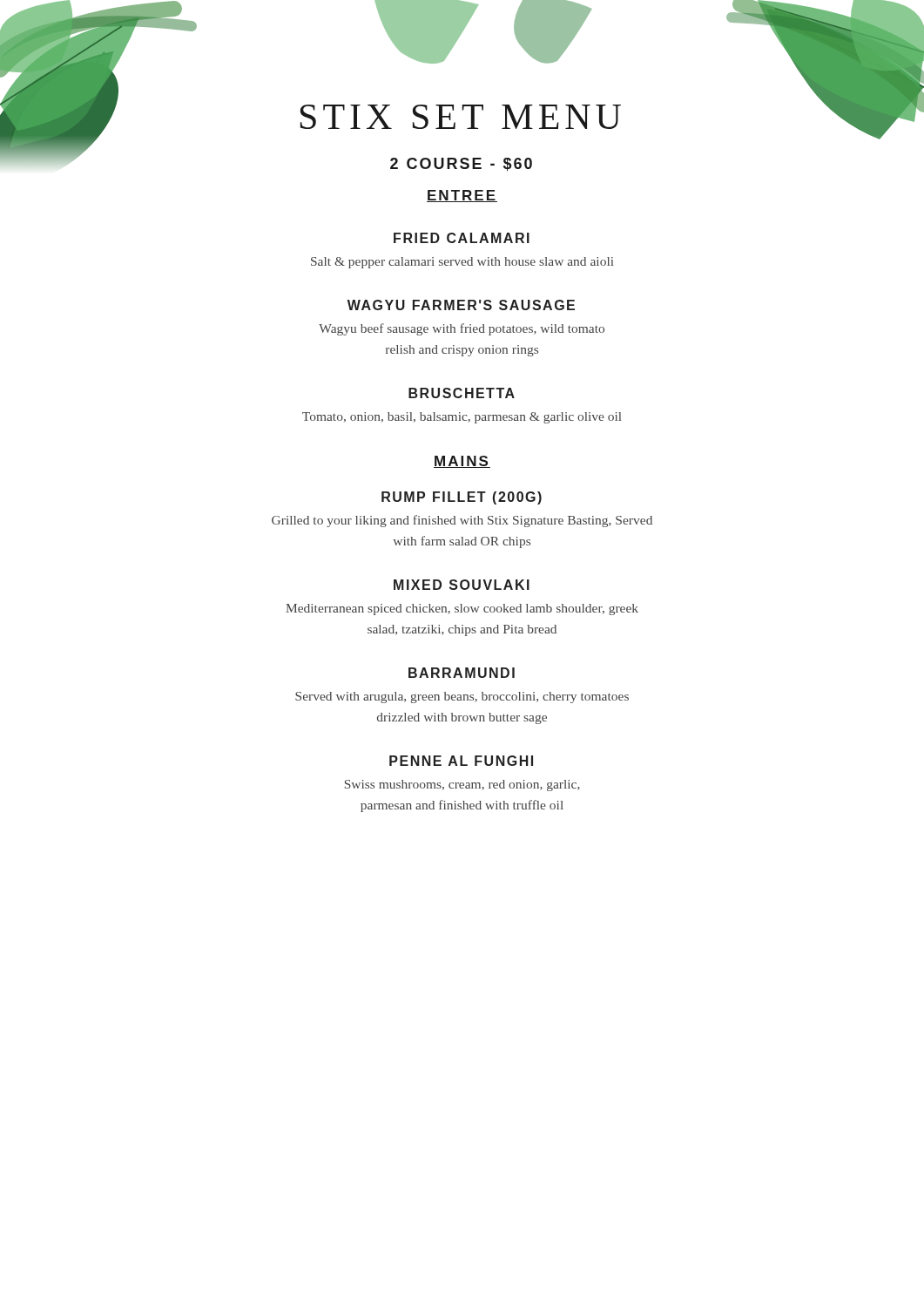Point to the block beginning "MIXED SOUVLAKI Mediterranean spiced chicken, slow cooked"
Viewport: 924px width, 1307px height.
[x=462, y=609]
